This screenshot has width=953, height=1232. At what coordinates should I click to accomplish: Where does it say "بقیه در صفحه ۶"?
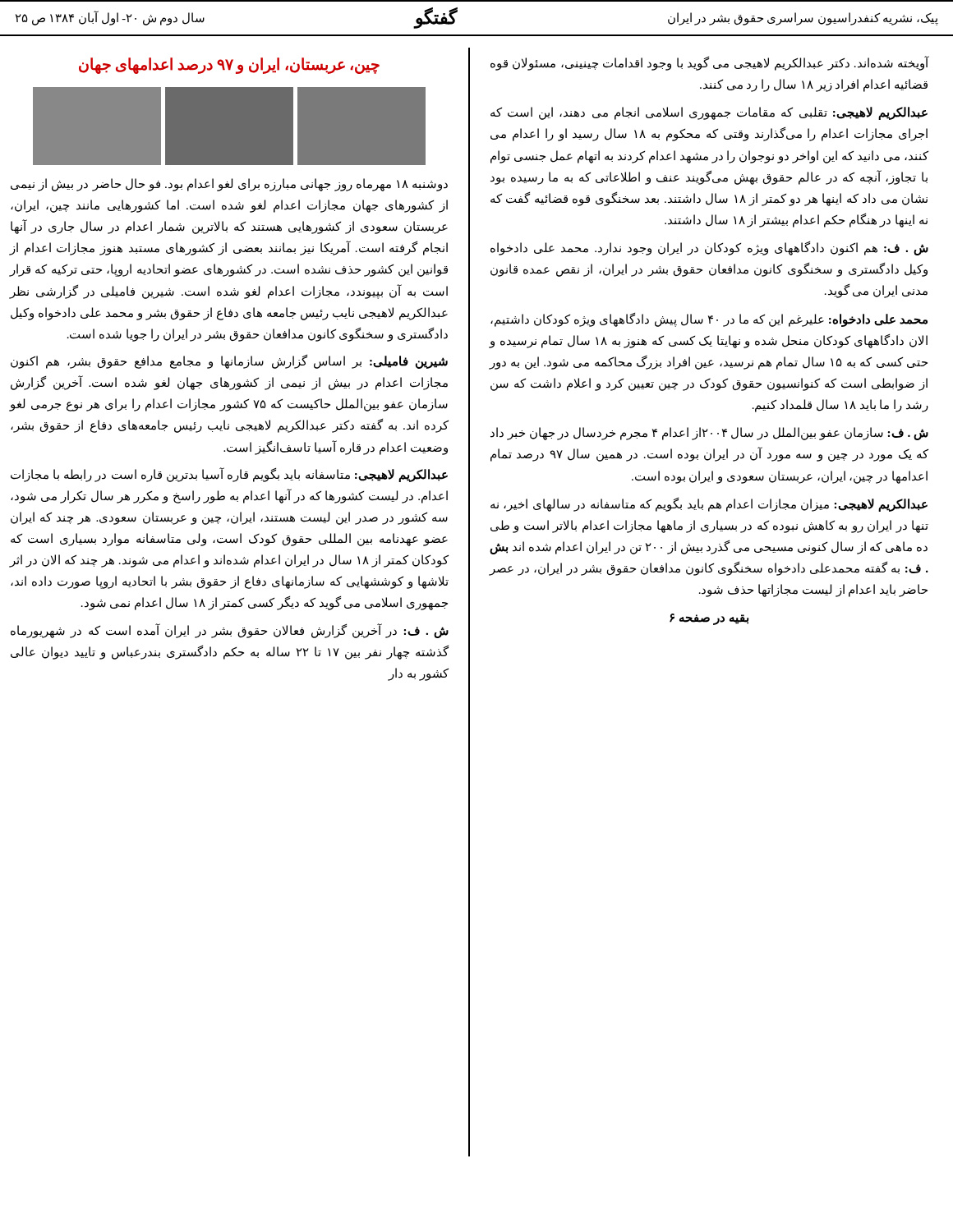point(709,618)
